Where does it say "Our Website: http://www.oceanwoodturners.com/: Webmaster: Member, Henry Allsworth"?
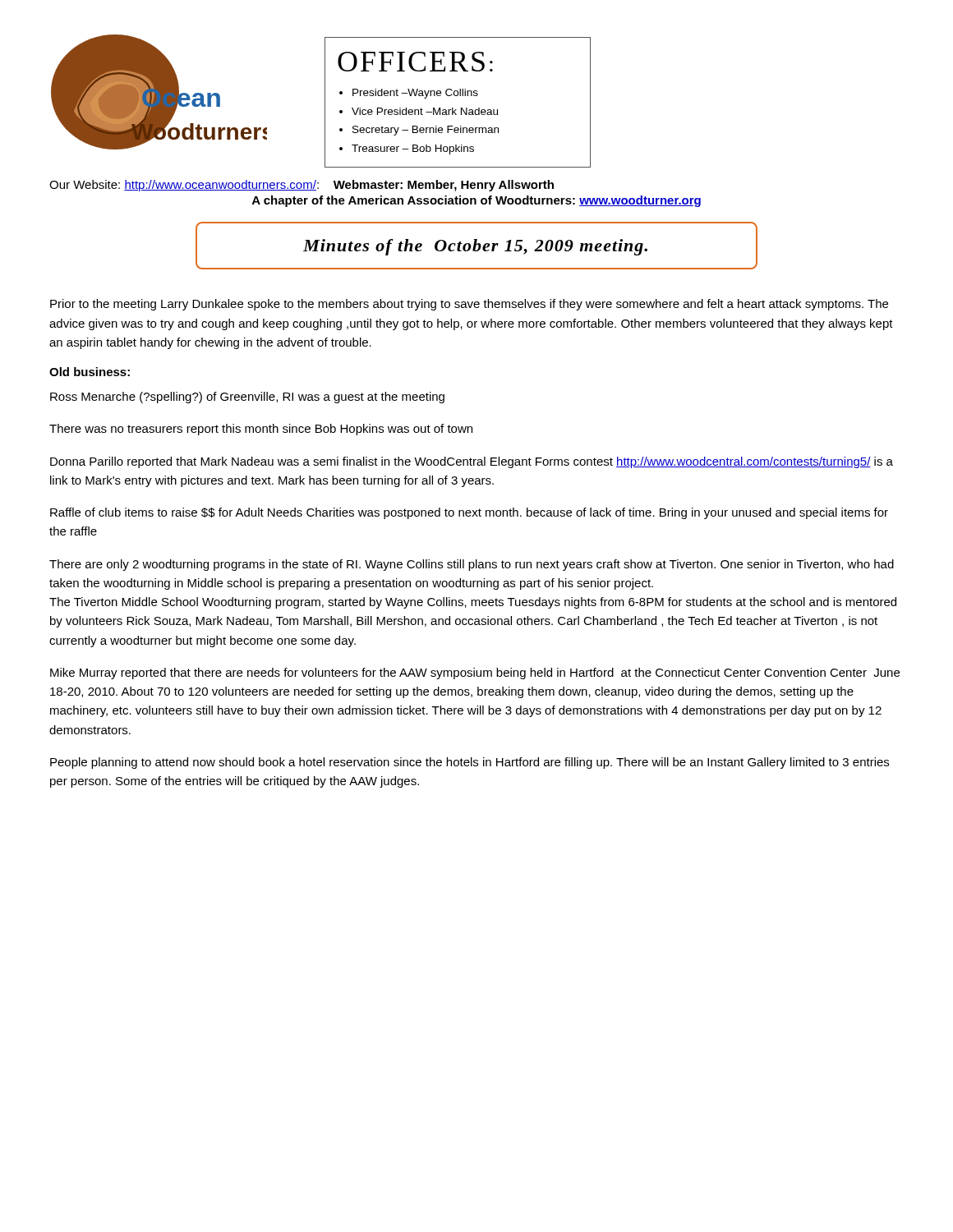This screenshot has height=1232, width=953. click(x=302, y=185)
